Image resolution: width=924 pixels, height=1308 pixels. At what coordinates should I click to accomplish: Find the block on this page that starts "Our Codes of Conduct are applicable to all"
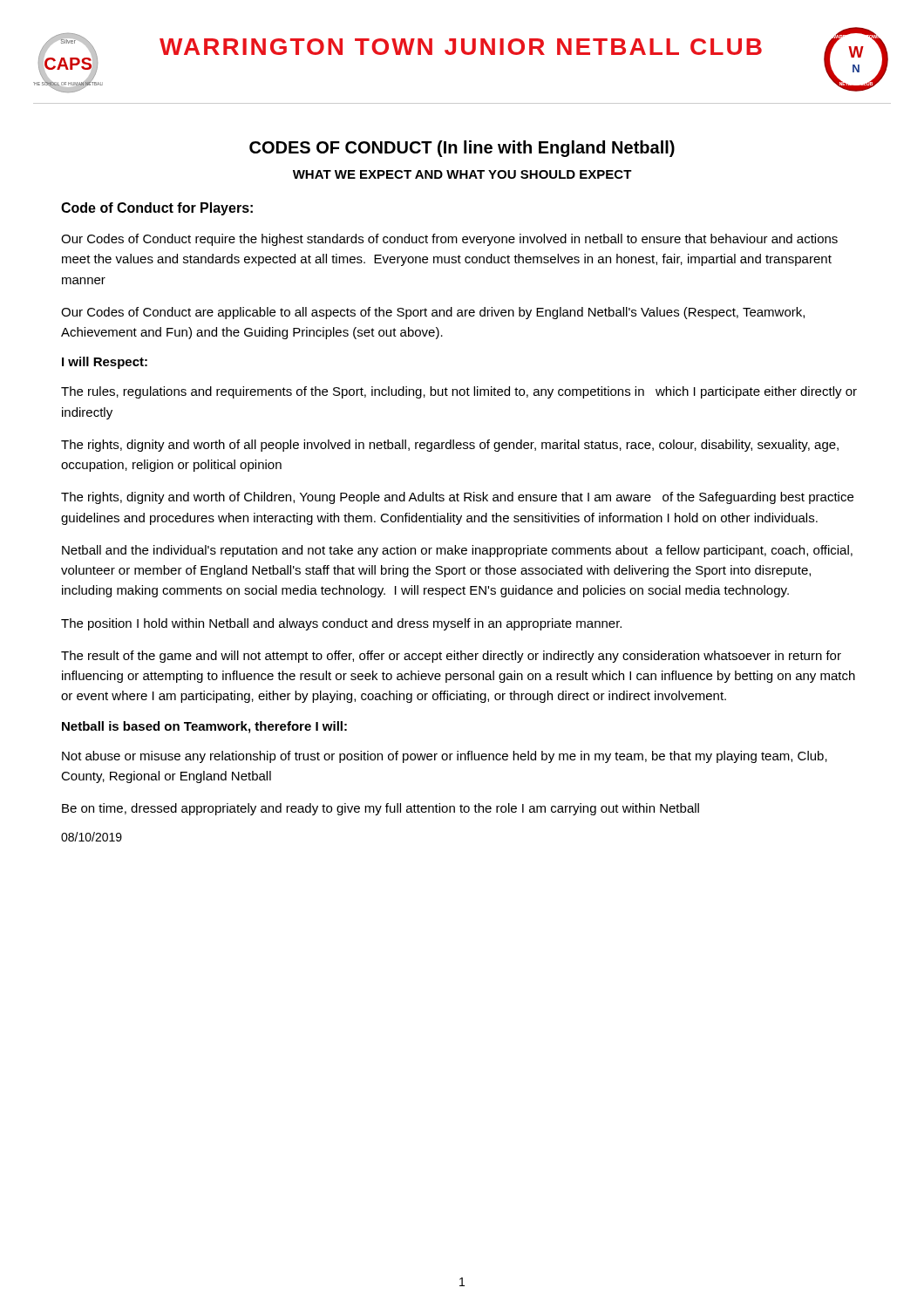point(433,322)
